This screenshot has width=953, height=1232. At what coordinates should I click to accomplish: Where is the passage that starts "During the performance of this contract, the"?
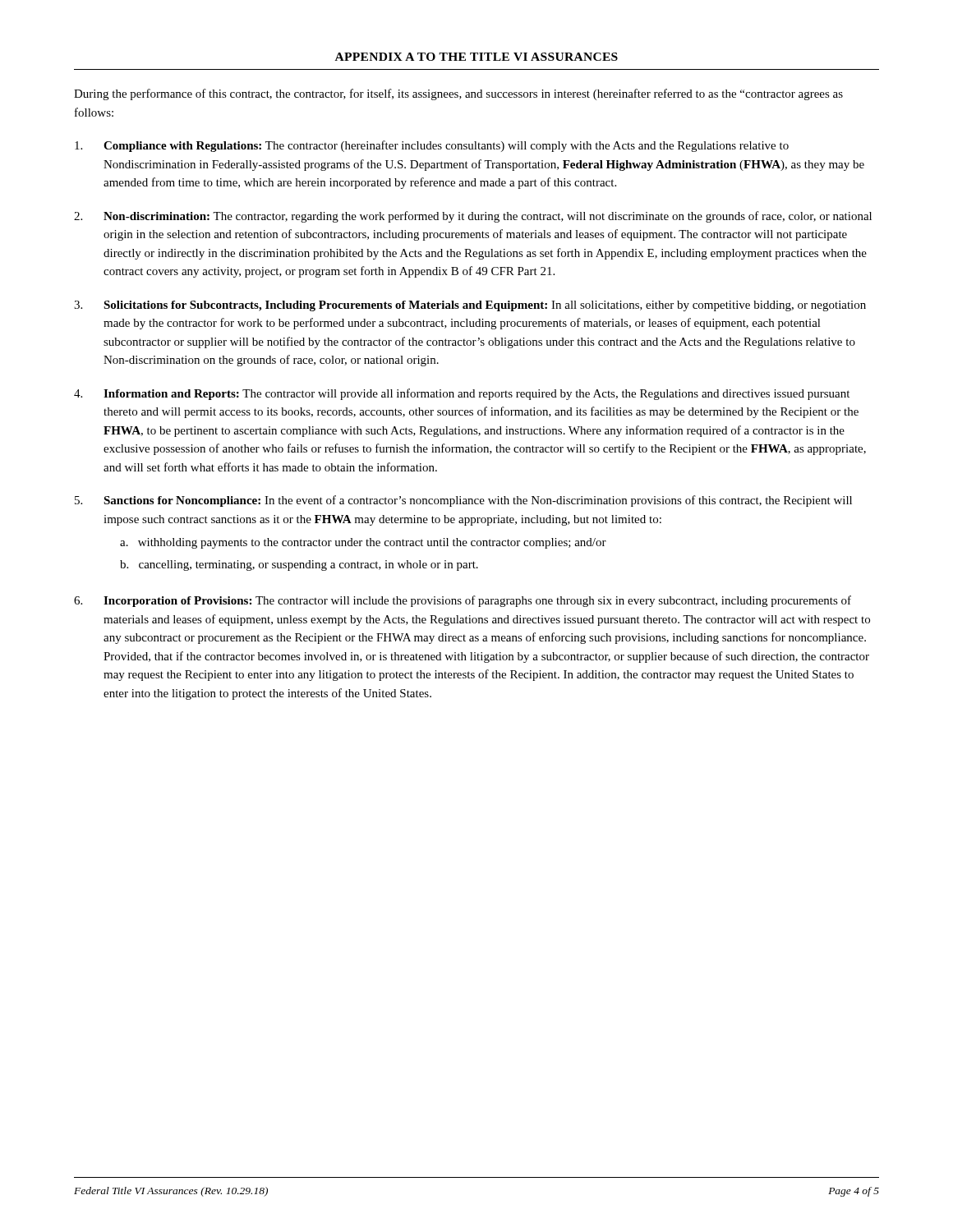458,103
